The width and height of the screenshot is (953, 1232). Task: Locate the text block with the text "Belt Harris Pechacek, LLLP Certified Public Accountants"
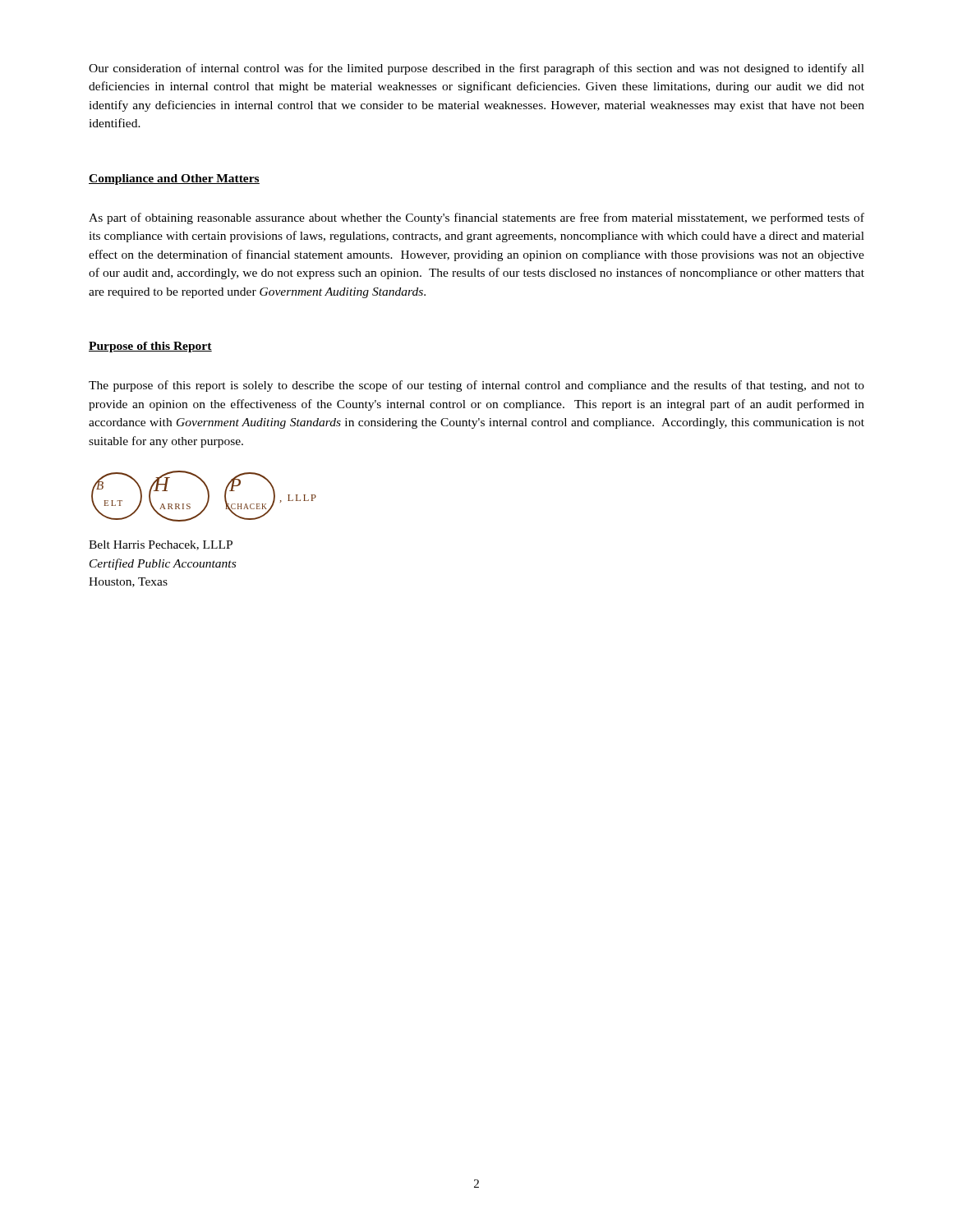161,545
